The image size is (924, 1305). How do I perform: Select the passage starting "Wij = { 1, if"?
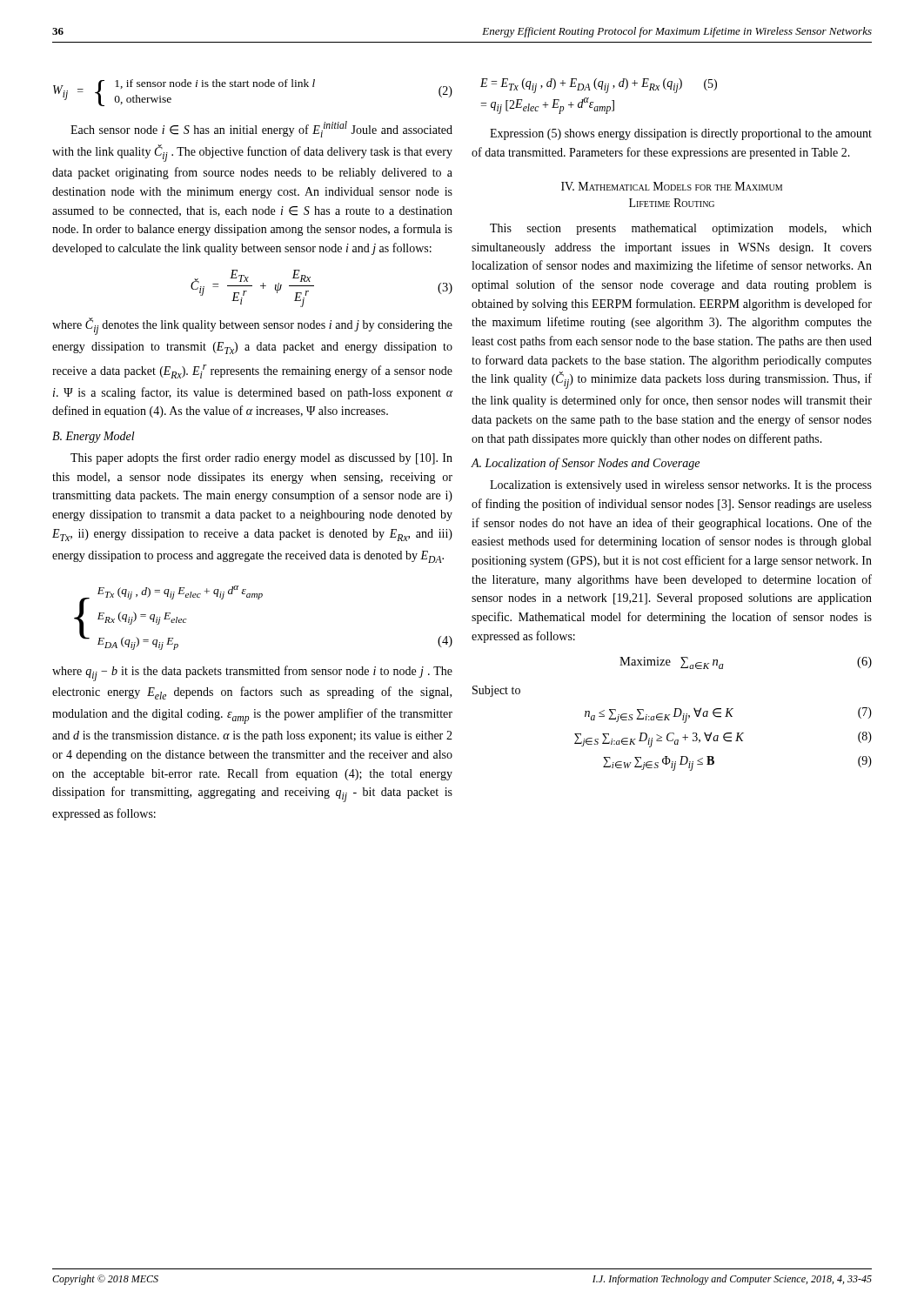[252, 91]
